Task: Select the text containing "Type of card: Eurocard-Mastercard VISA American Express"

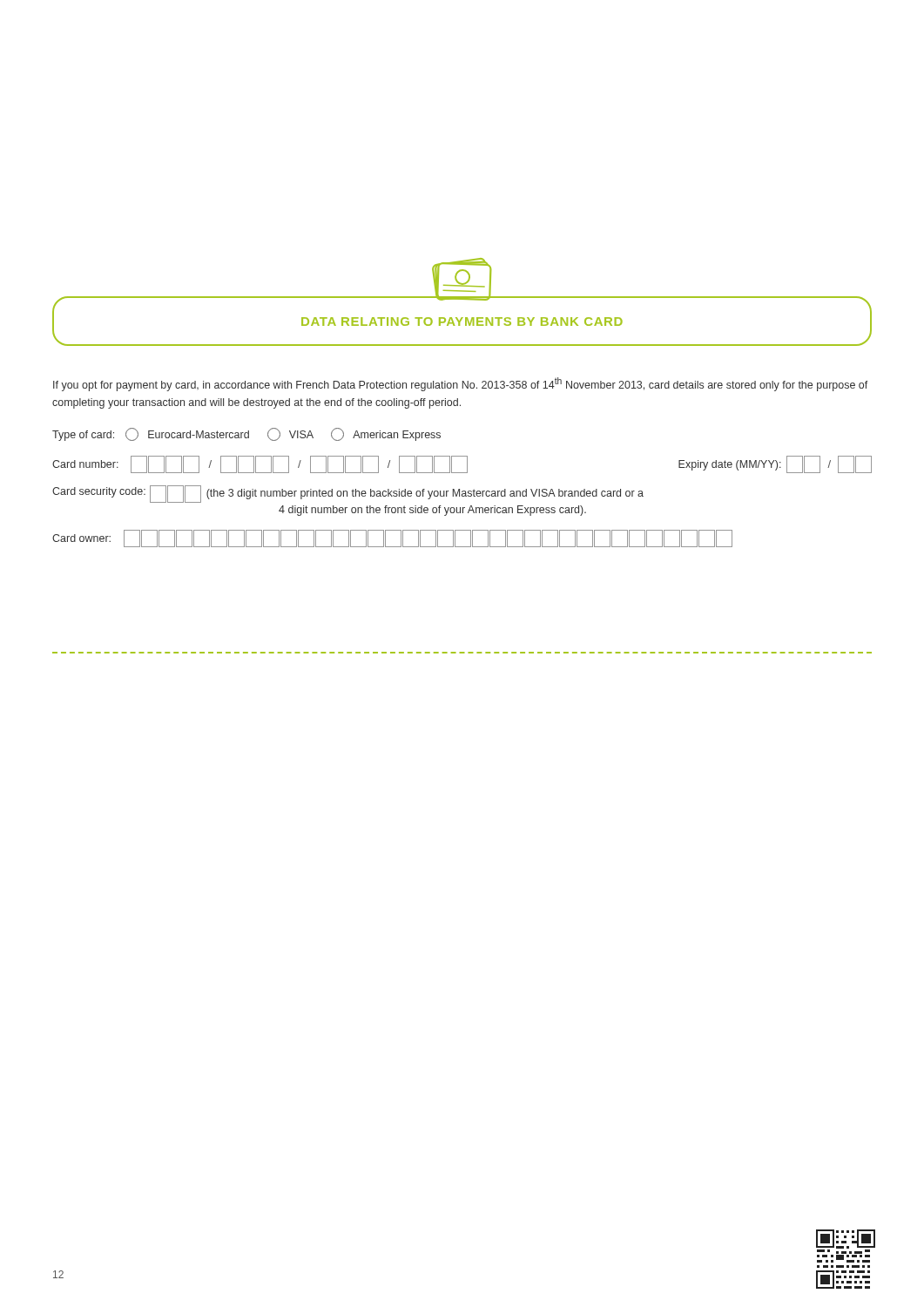Action: point(247,435)
